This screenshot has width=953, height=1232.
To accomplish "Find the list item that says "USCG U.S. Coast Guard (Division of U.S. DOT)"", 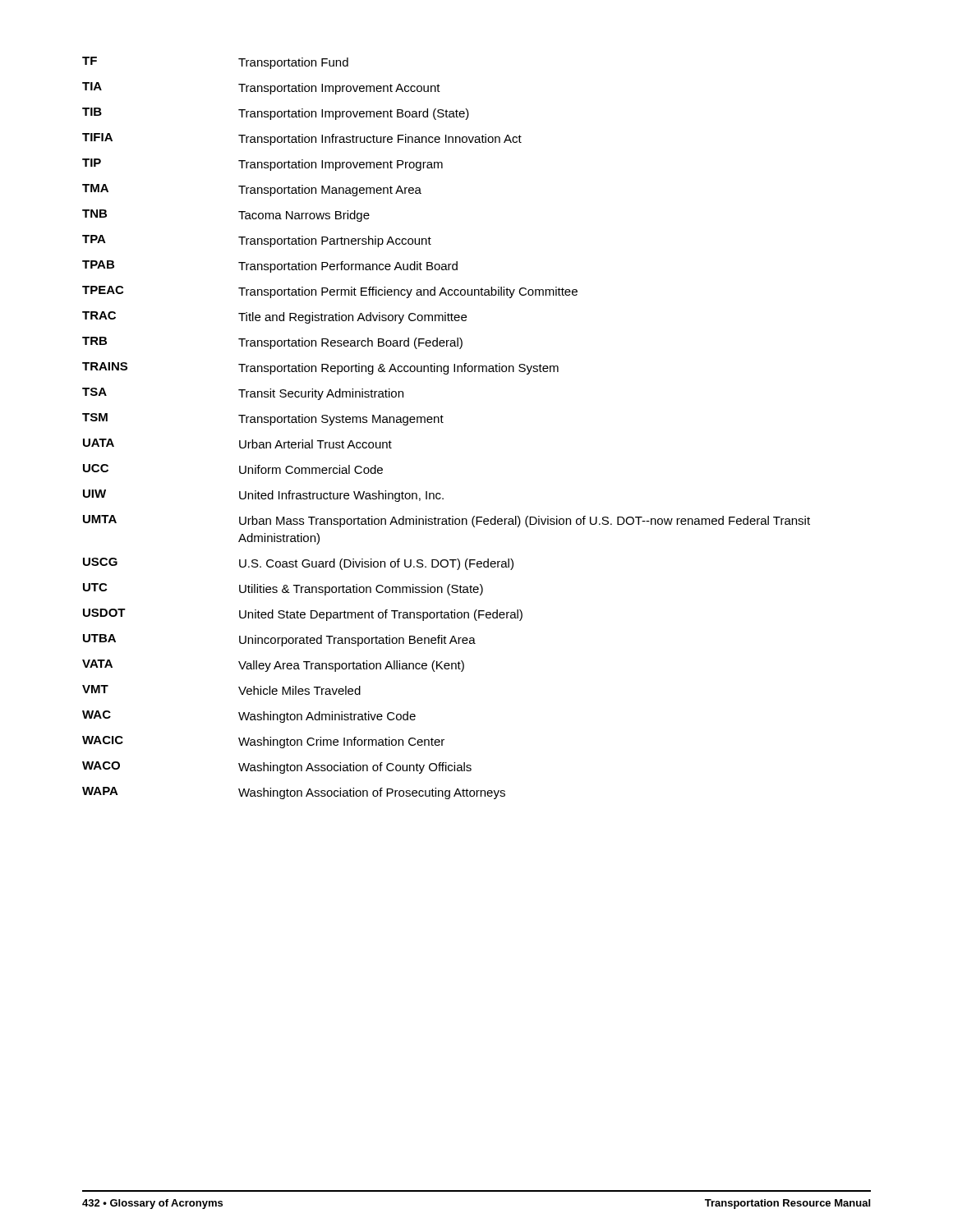I will pos(476,563).
